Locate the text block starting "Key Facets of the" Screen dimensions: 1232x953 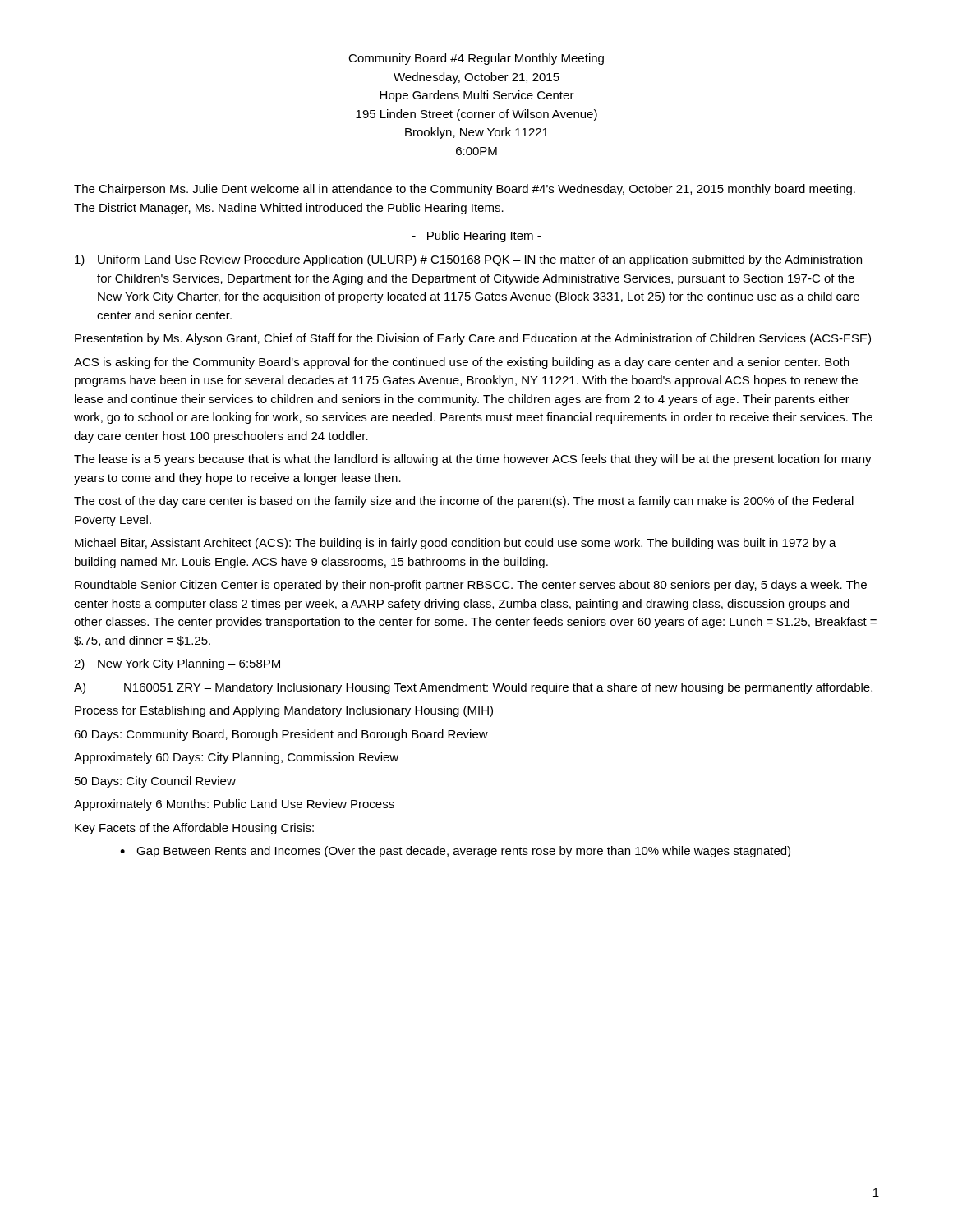(x=194, y=827)
